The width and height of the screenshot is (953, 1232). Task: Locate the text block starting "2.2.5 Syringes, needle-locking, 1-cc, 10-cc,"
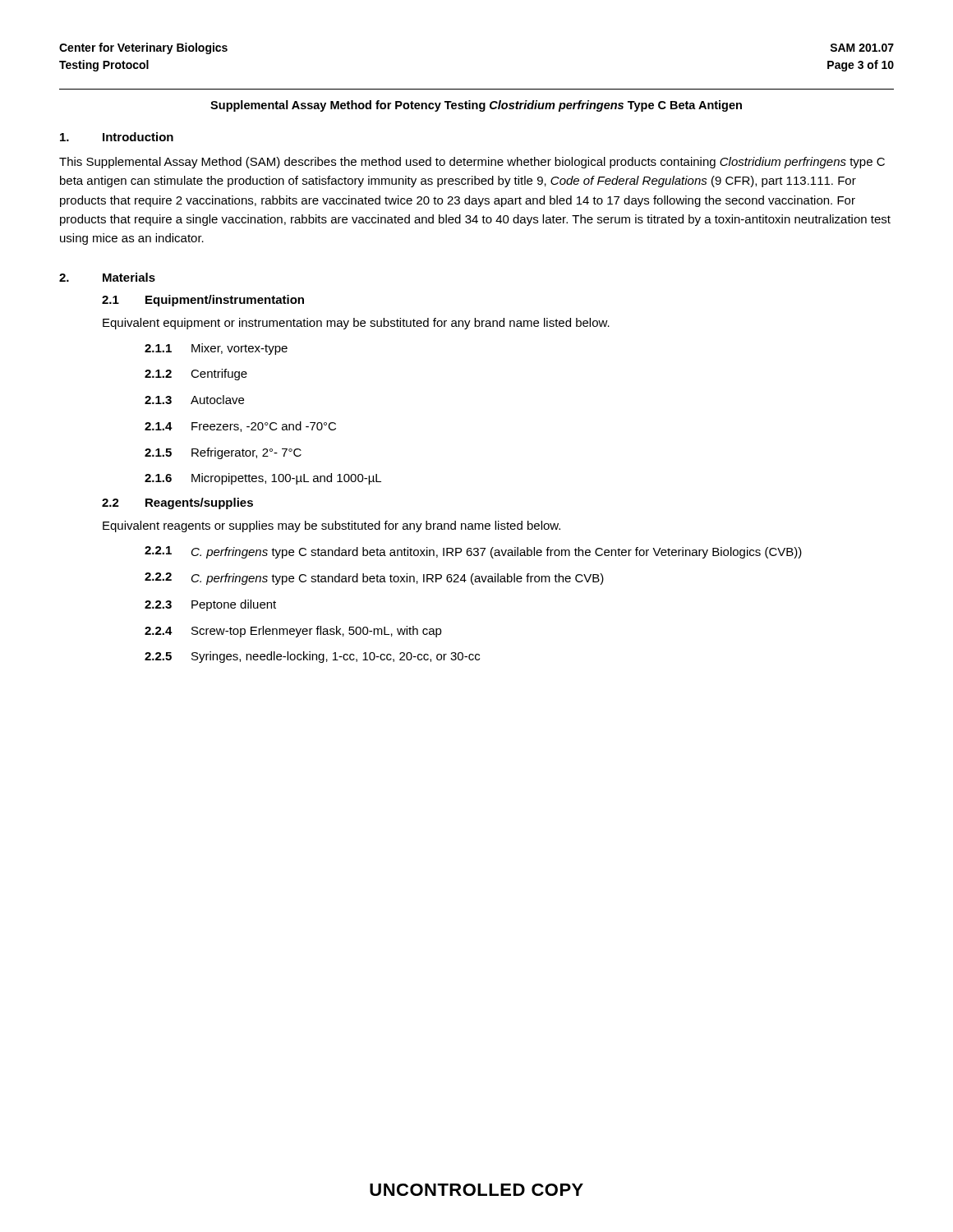[x=312, y=656]
